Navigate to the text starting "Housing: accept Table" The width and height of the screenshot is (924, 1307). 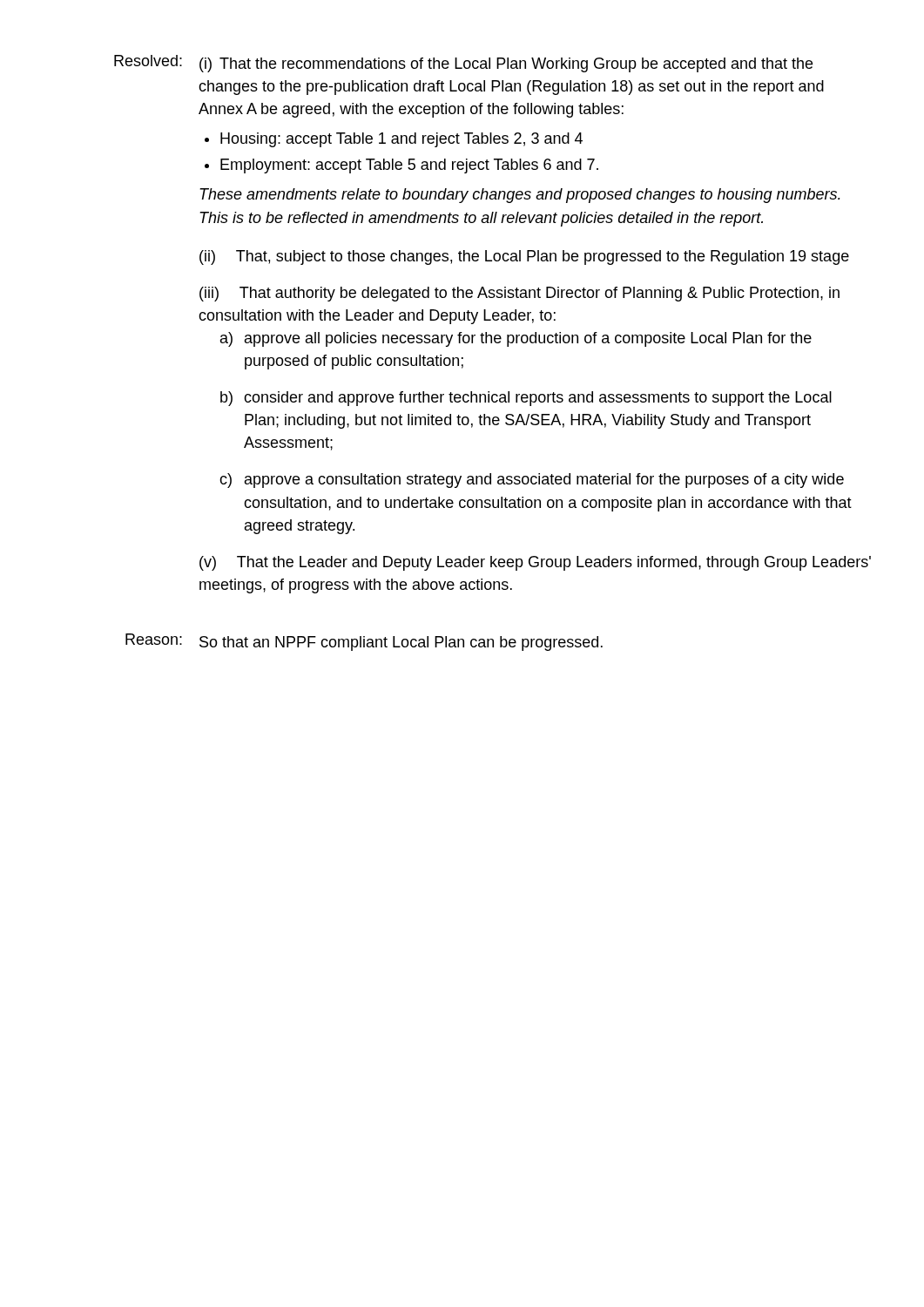[401, 139]
